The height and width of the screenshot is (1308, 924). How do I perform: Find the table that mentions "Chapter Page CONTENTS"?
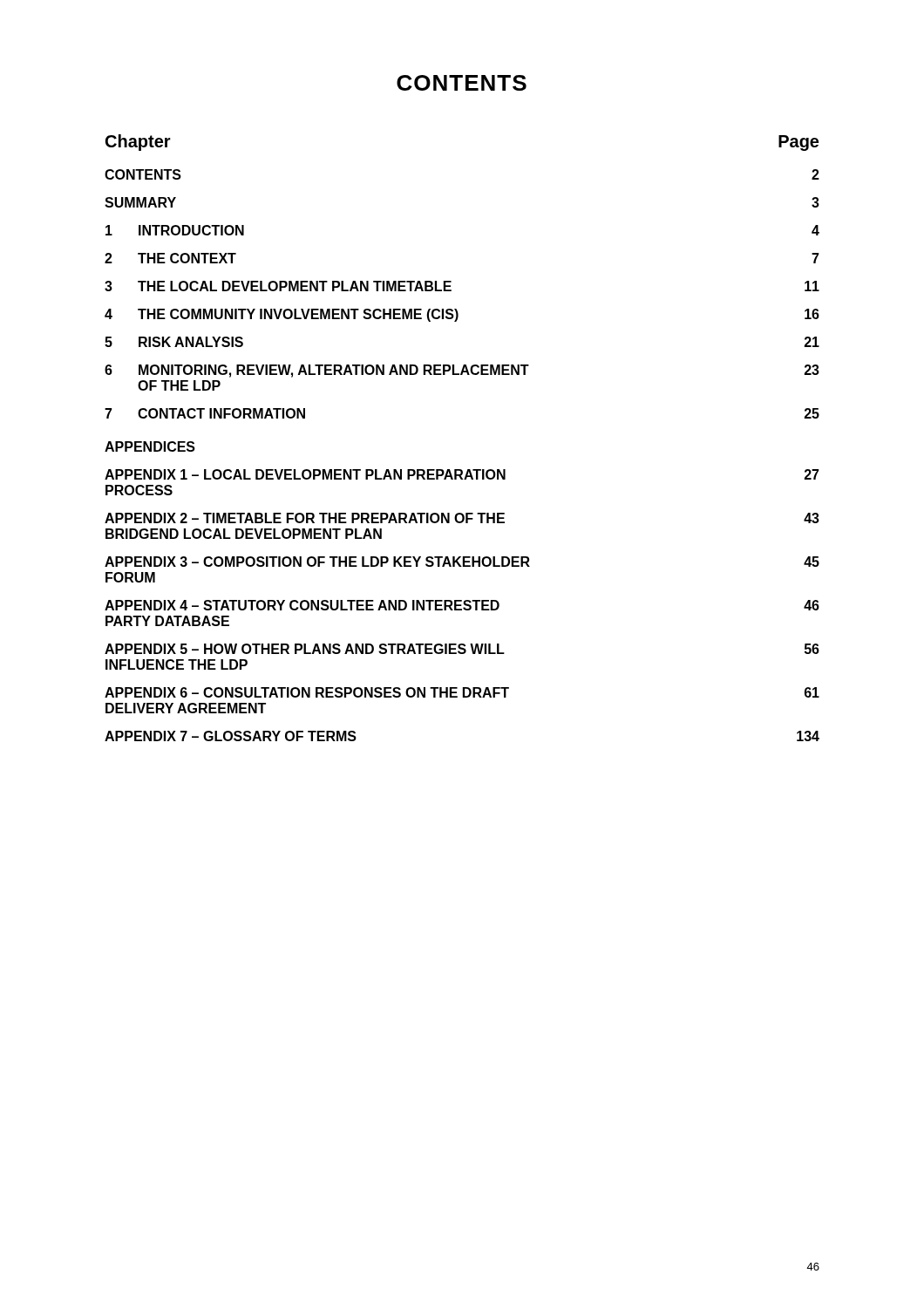click(x=462, y=438)
